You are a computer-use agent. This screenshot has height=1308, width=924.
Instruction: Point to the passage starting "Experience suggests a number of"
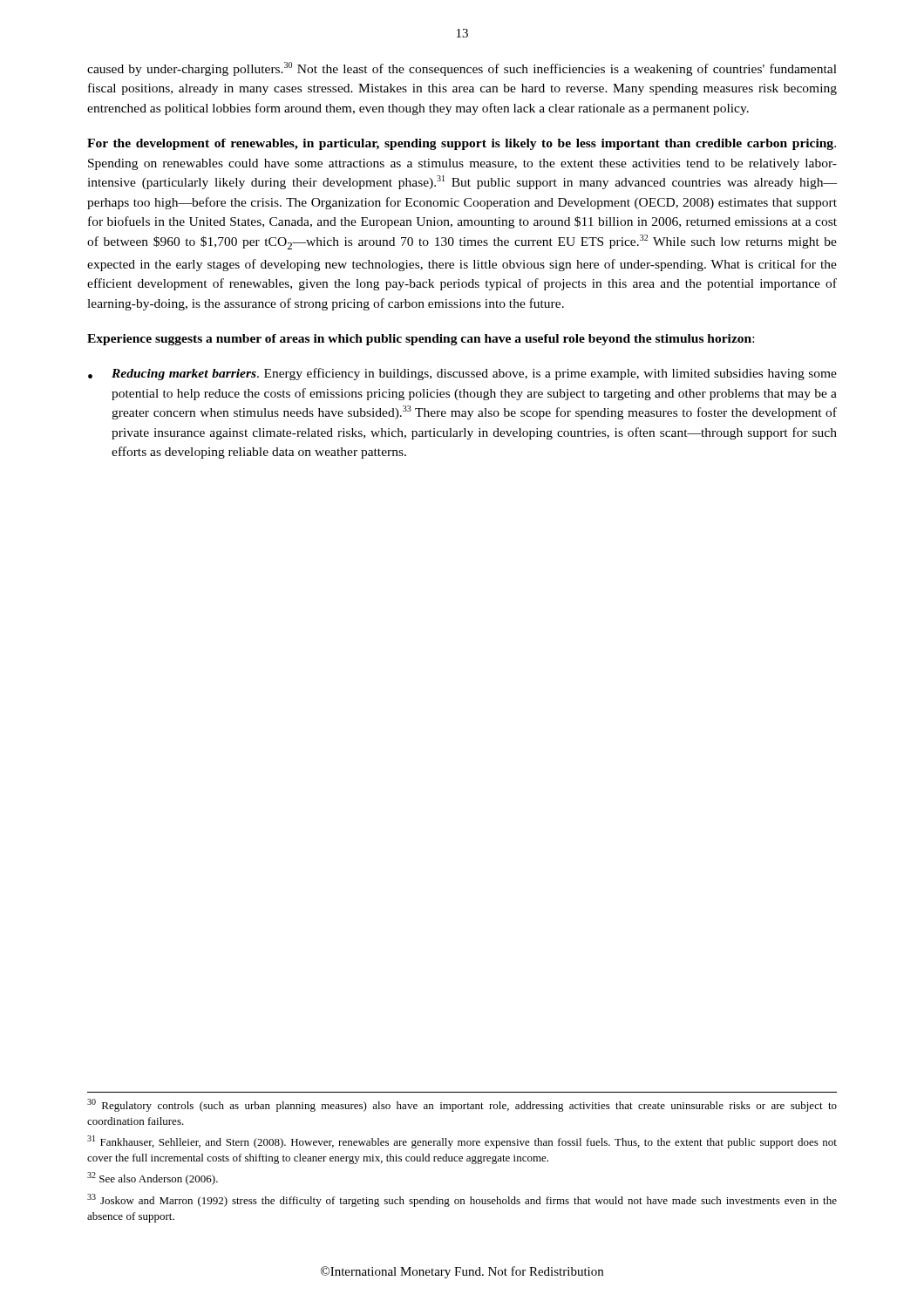coord(421,338)
